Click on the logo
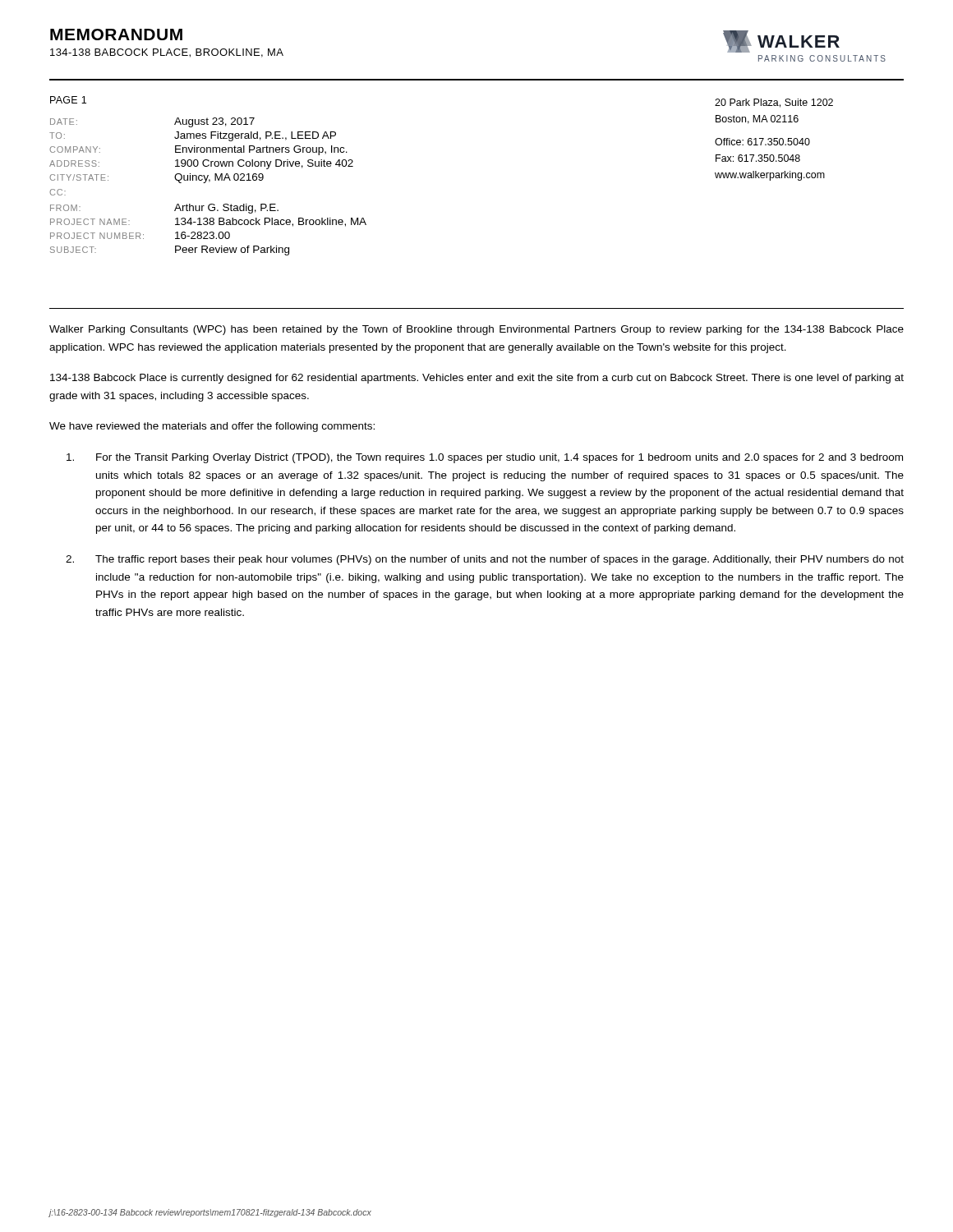This screenshot has height=1232, width=953. [x=813, y=50]
